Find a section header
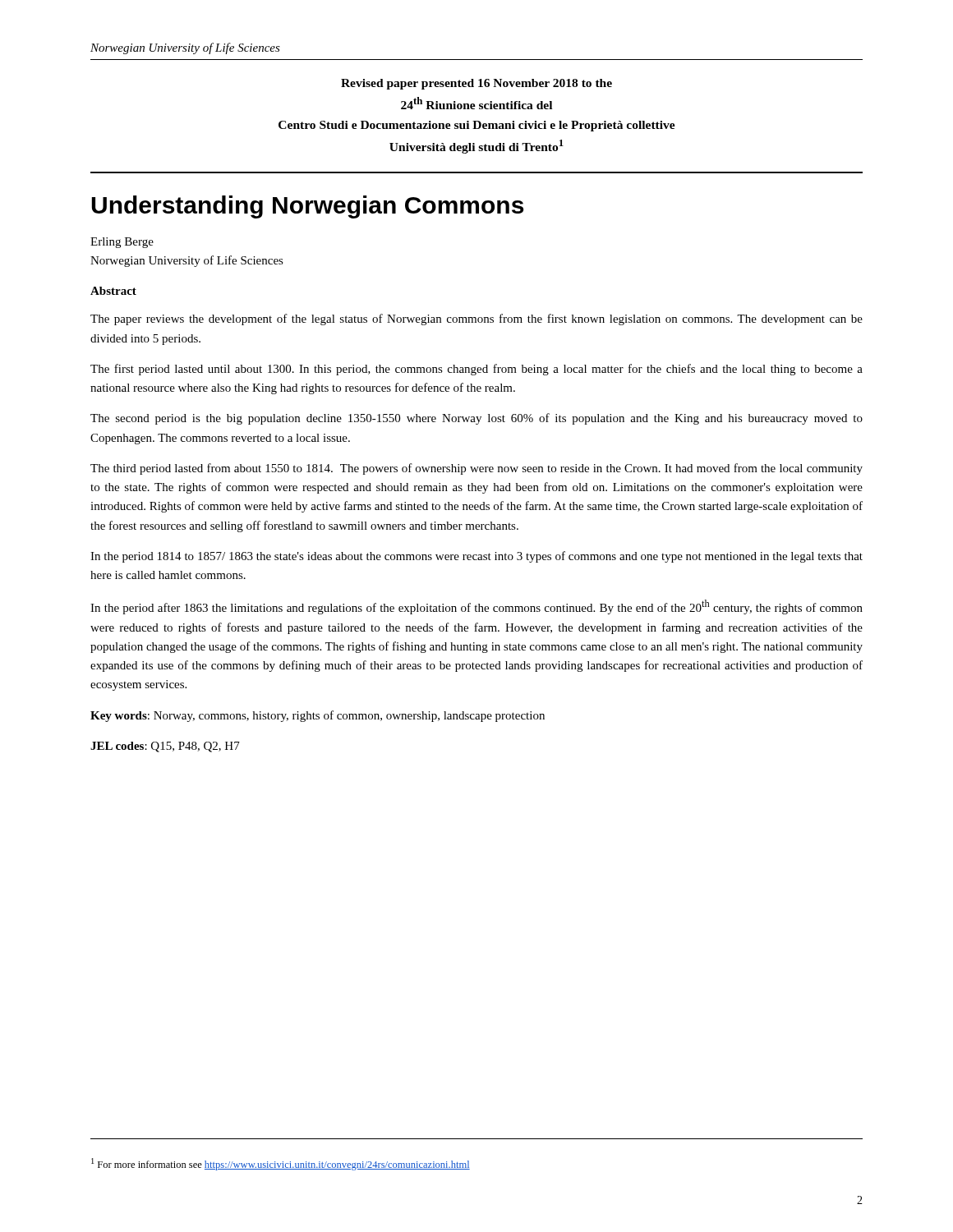 (x=476, y=291)
